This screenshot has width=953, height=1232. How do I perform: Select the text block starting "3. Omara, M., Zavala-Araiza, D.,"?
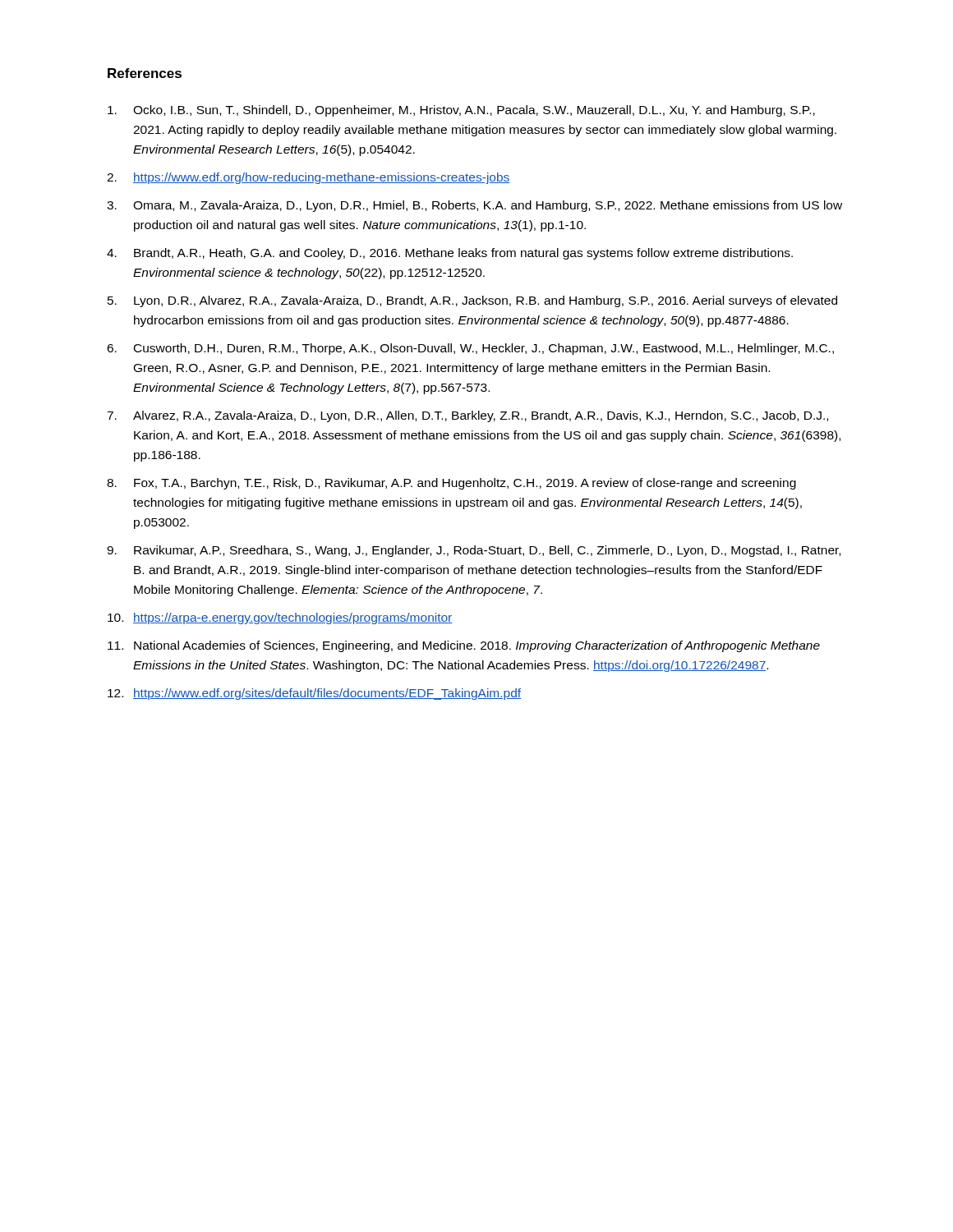[x=476, y=215]
